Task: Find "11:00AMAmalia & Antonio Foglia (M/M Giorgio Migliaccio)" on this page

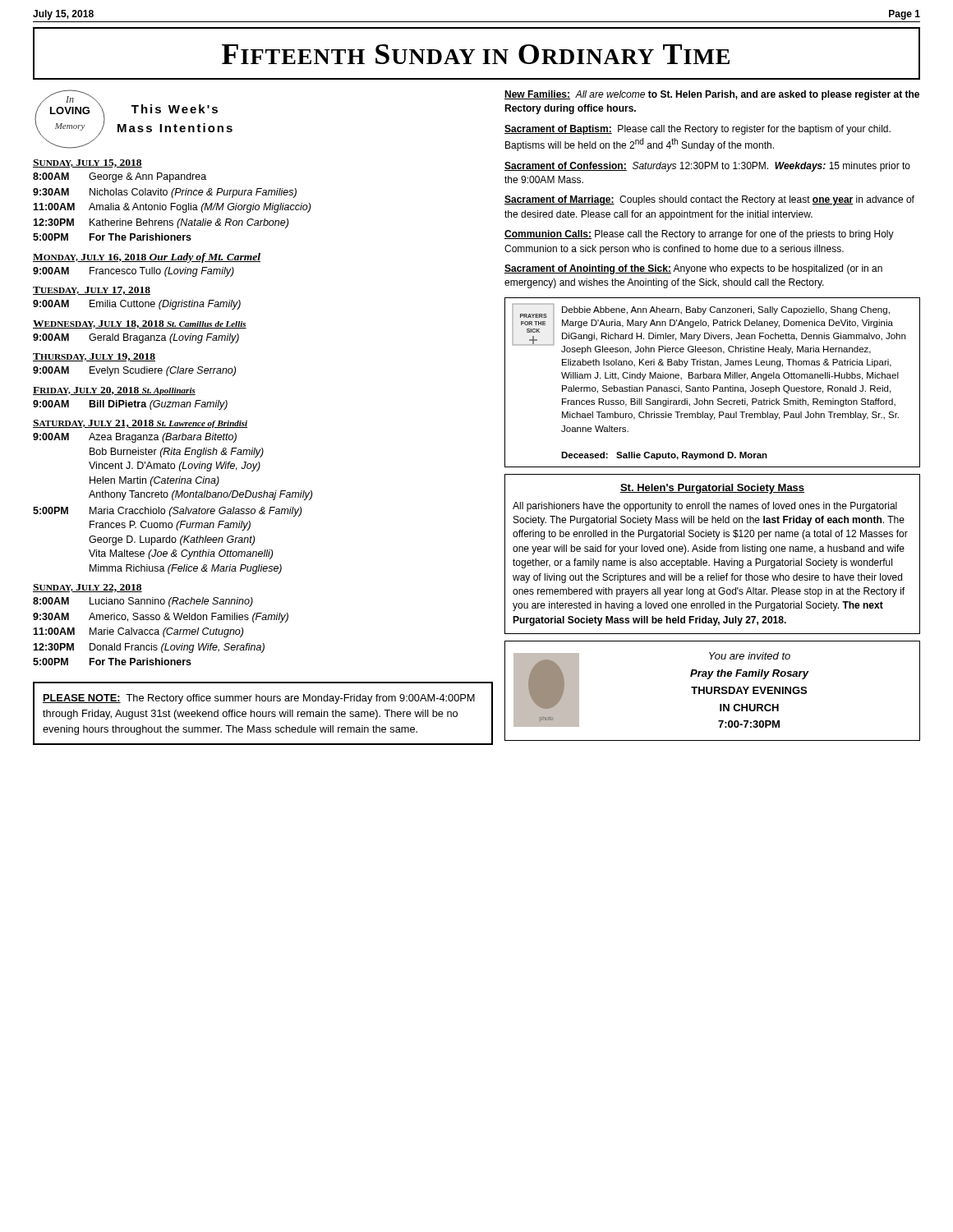Action: [x=263, y=208]
